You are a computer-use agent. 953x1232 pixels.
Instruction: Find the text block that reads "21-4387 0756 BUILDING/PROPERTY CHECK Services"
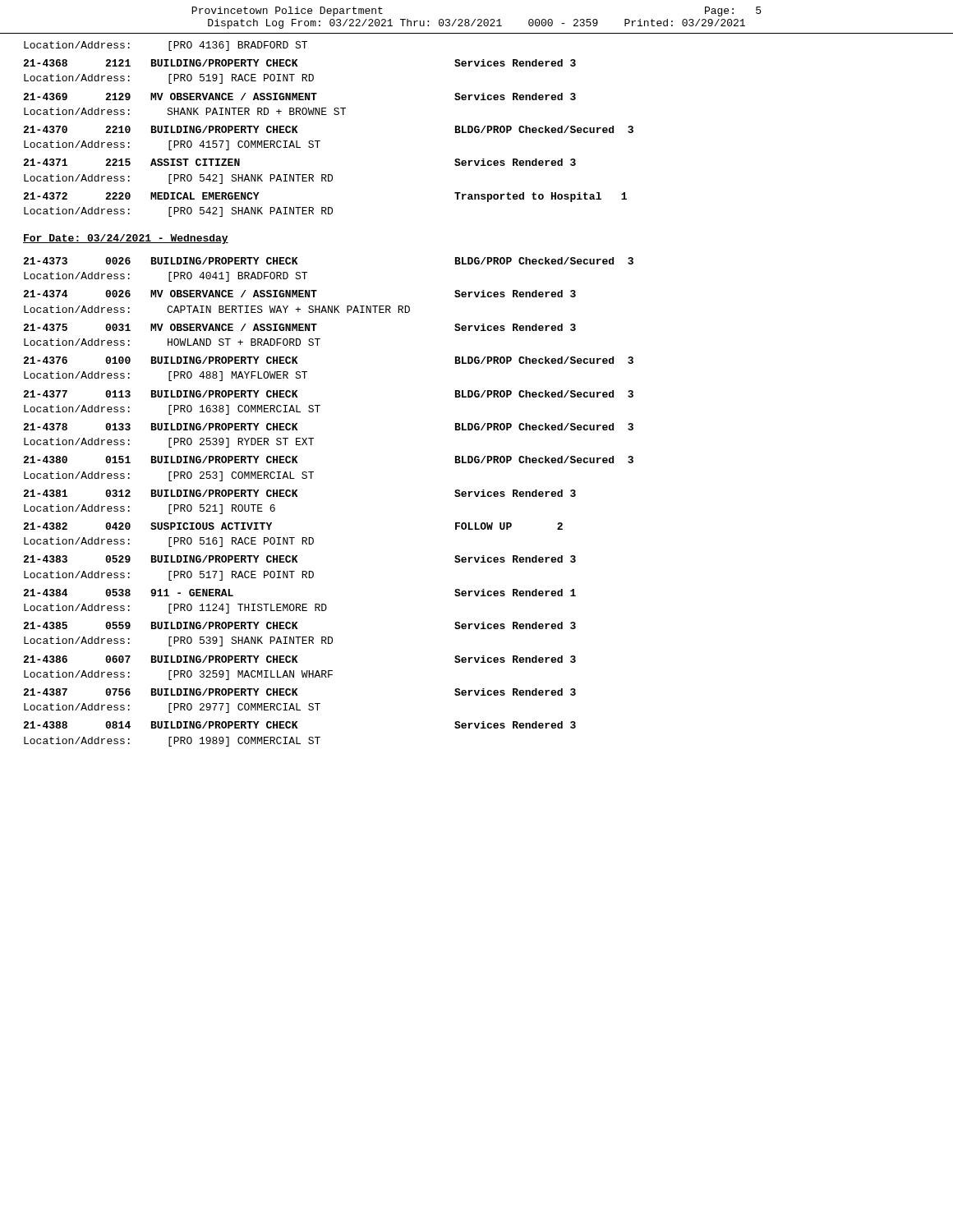point(476,701)
